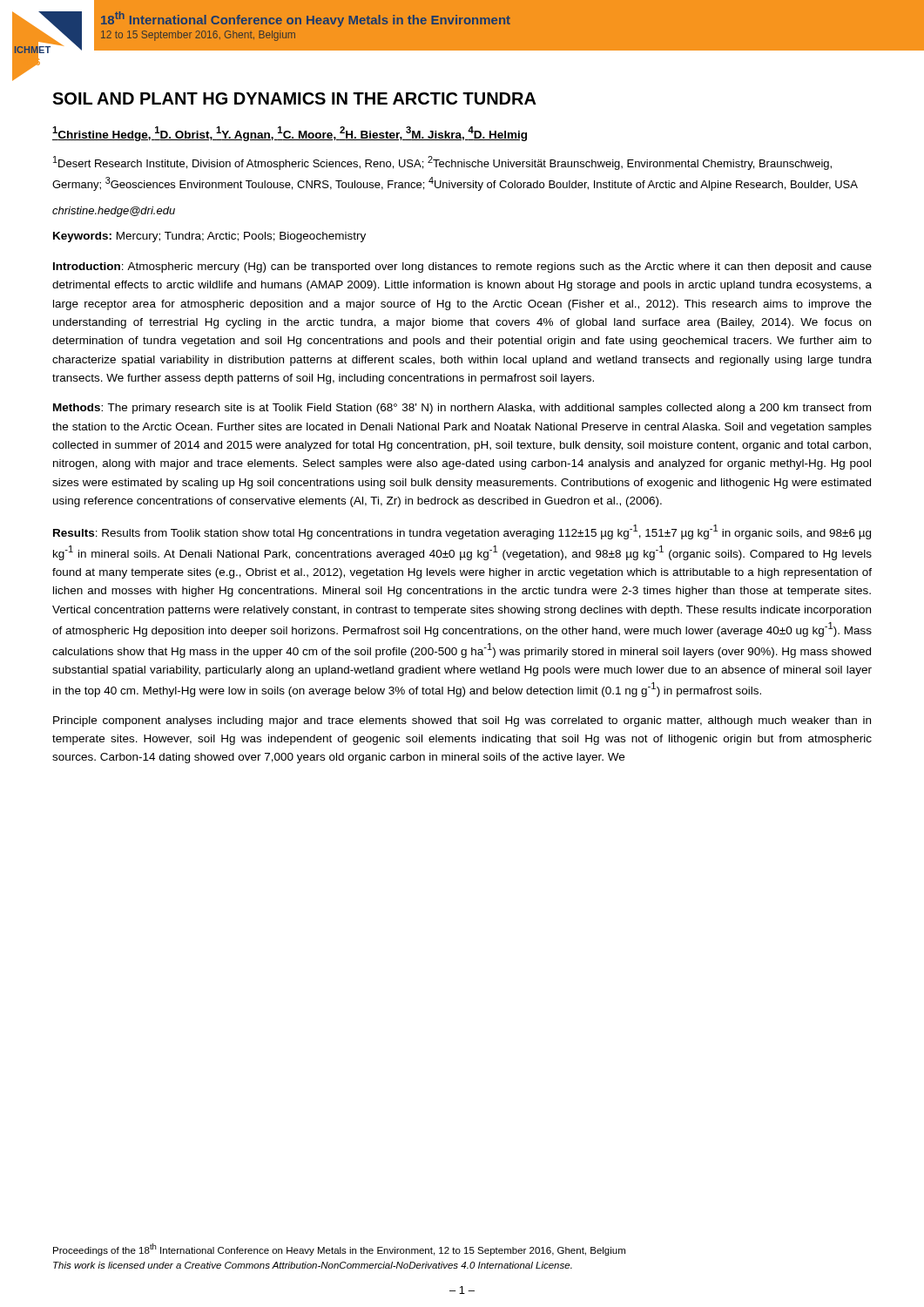Image resolution: width=924 pixels, height=1307 pixels.
Task: Locate the logo
Action: click(47, 46)
